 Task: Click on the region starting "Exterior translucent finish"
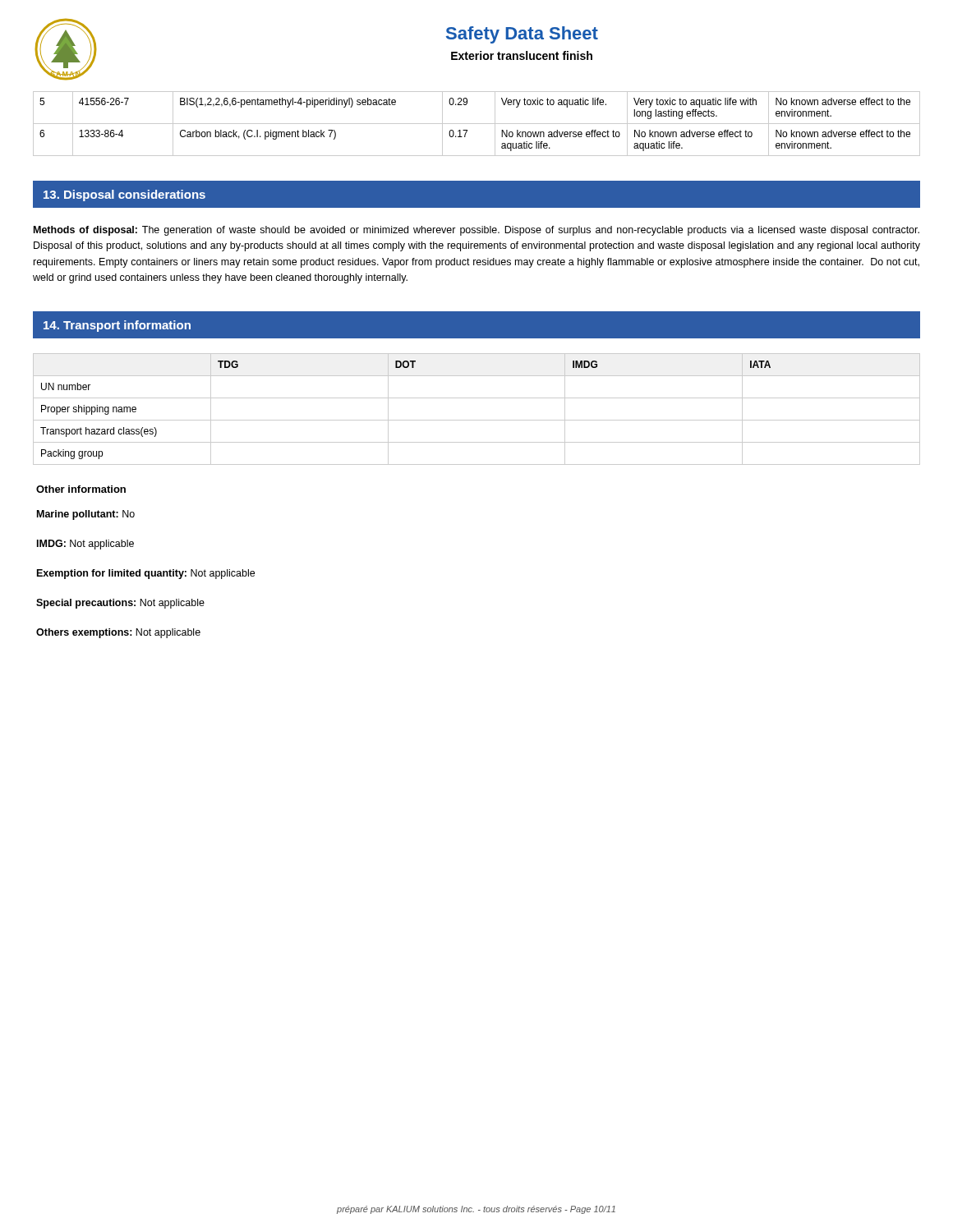point(522,56)
